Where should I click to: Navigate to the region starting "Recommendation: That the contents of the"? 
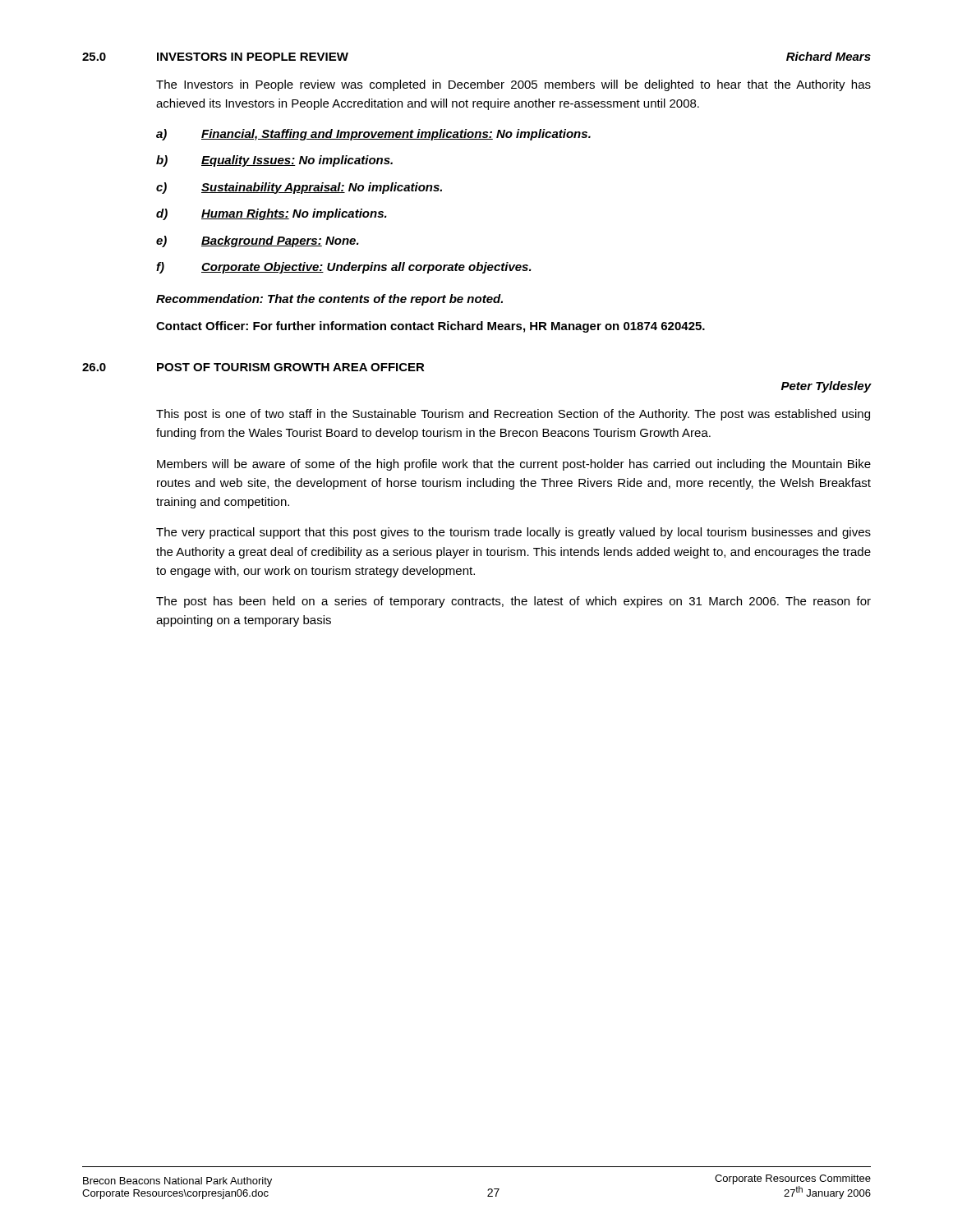tap(330, 298)
